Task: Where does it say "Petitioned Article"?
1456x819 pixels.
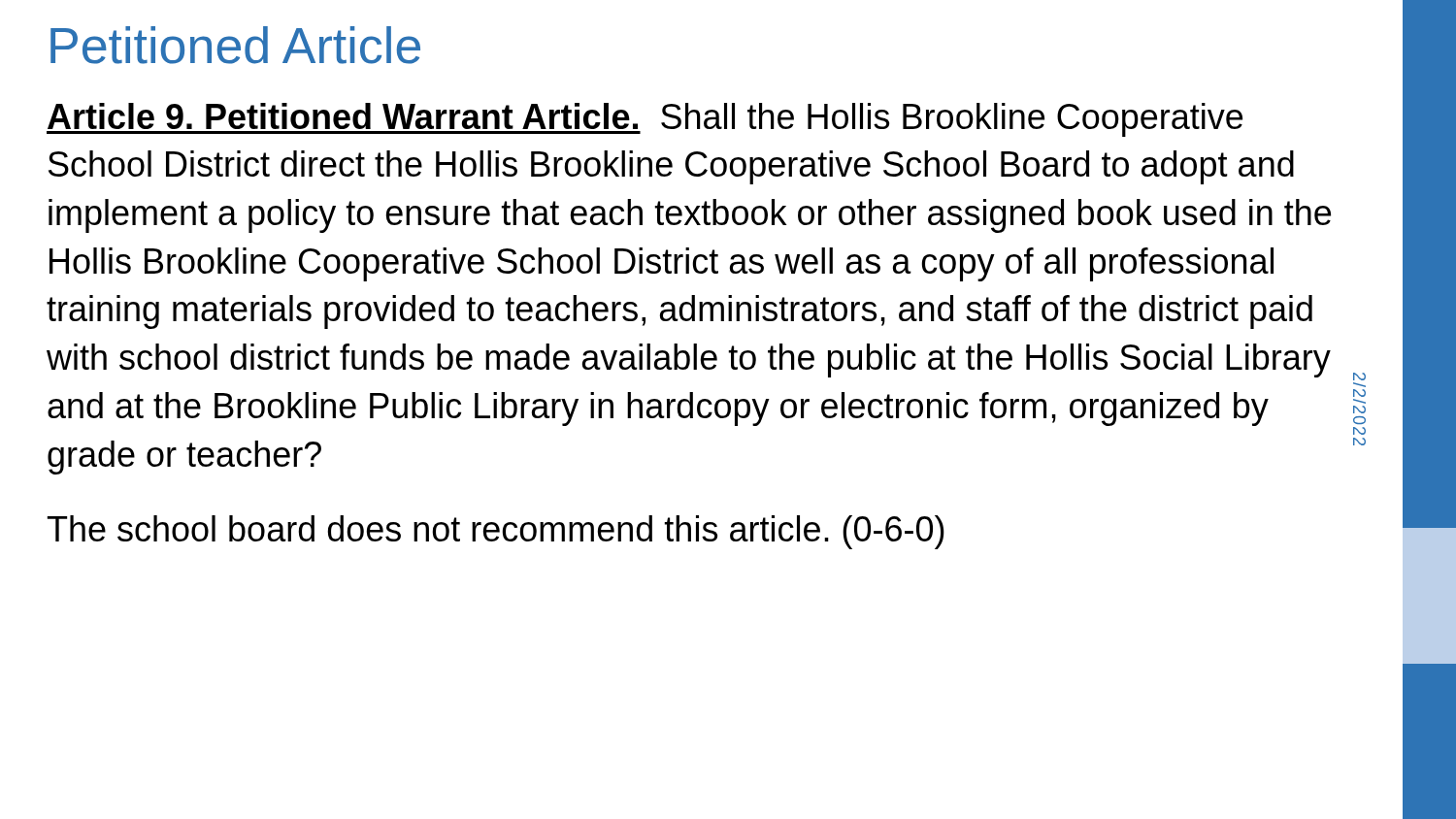Action: point(235,45)
